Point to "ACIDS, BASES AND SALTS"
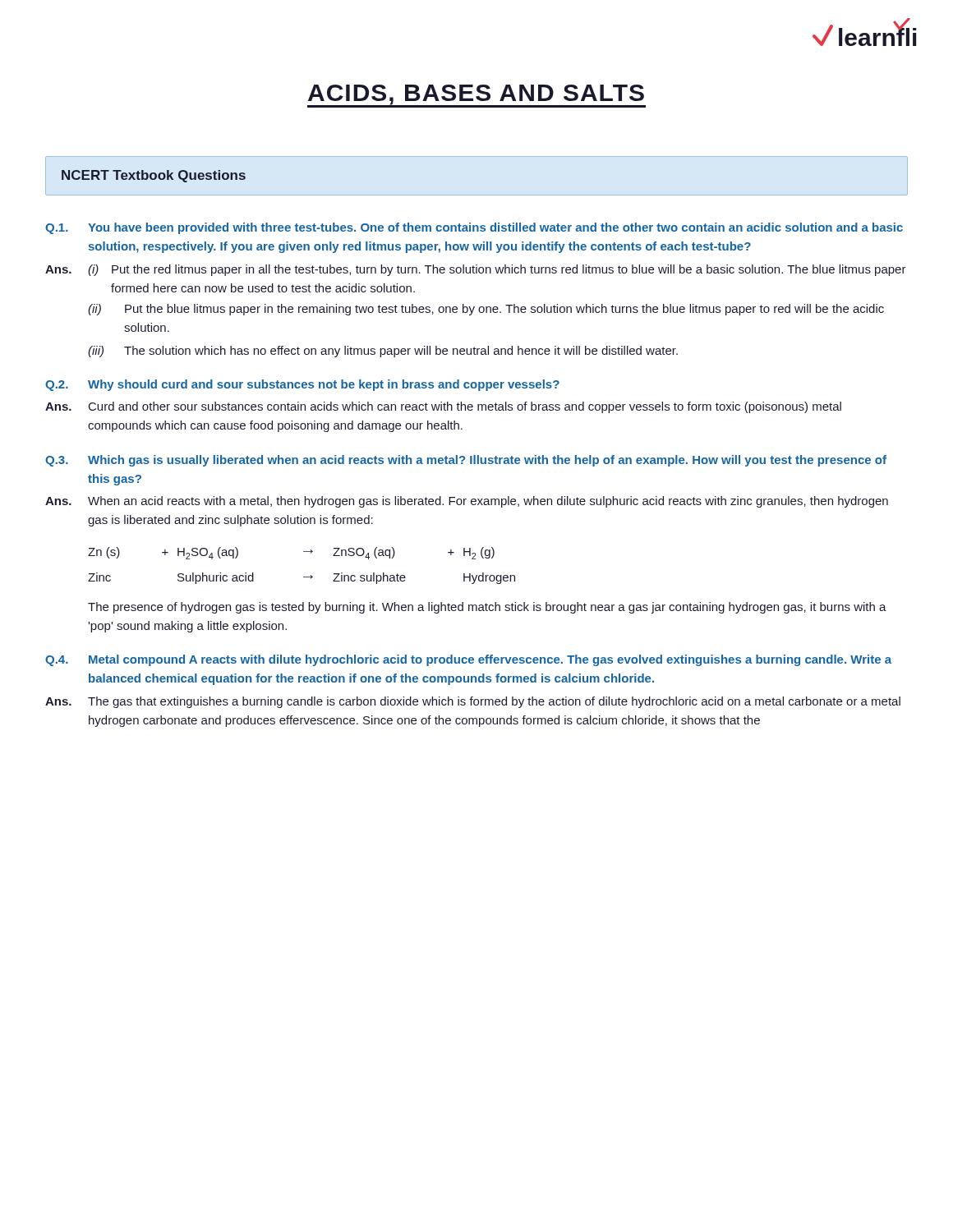953x1232 pixels. (476, 93)
